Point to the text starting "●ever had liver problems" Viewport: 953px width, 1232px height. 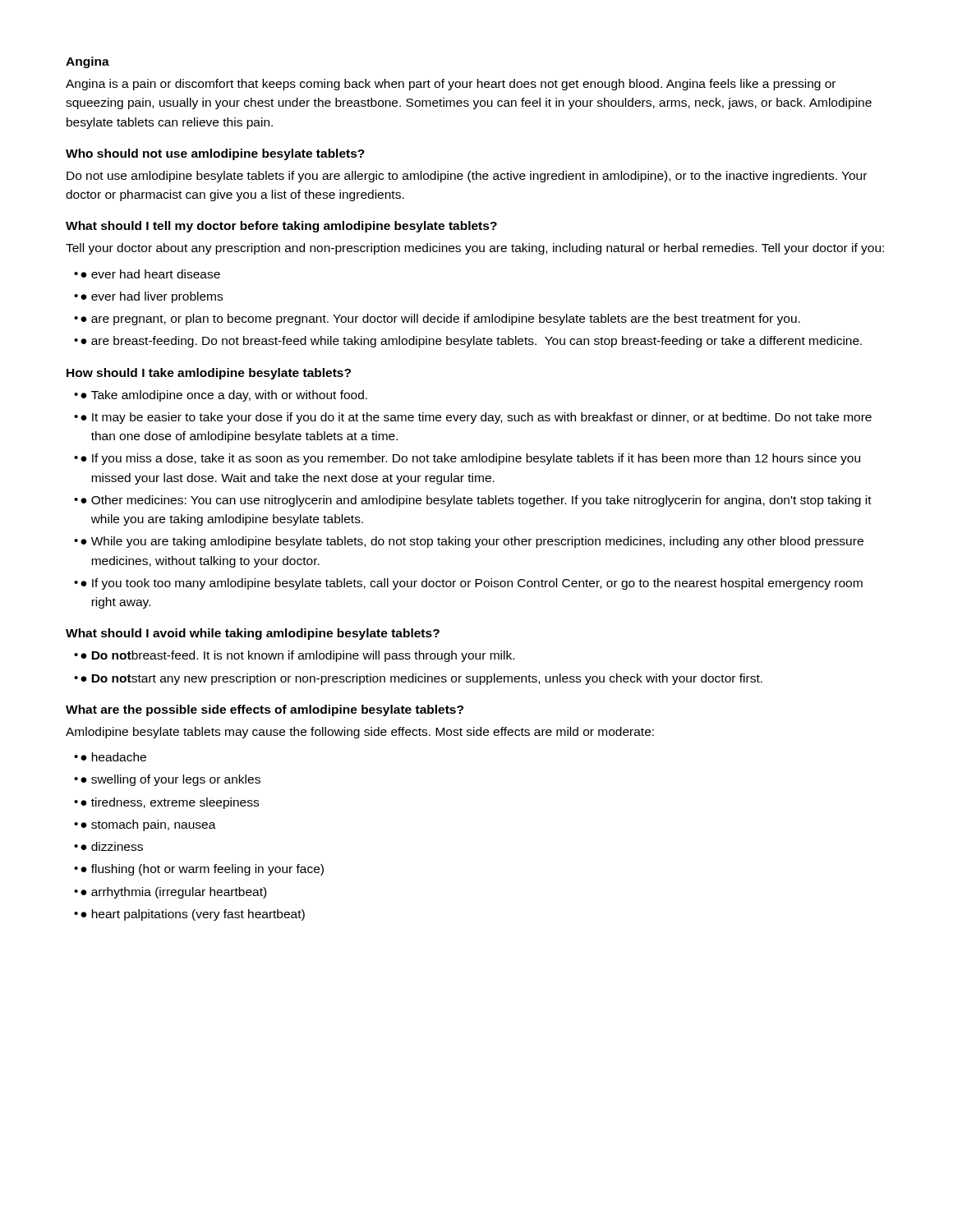tap(152, 296)
